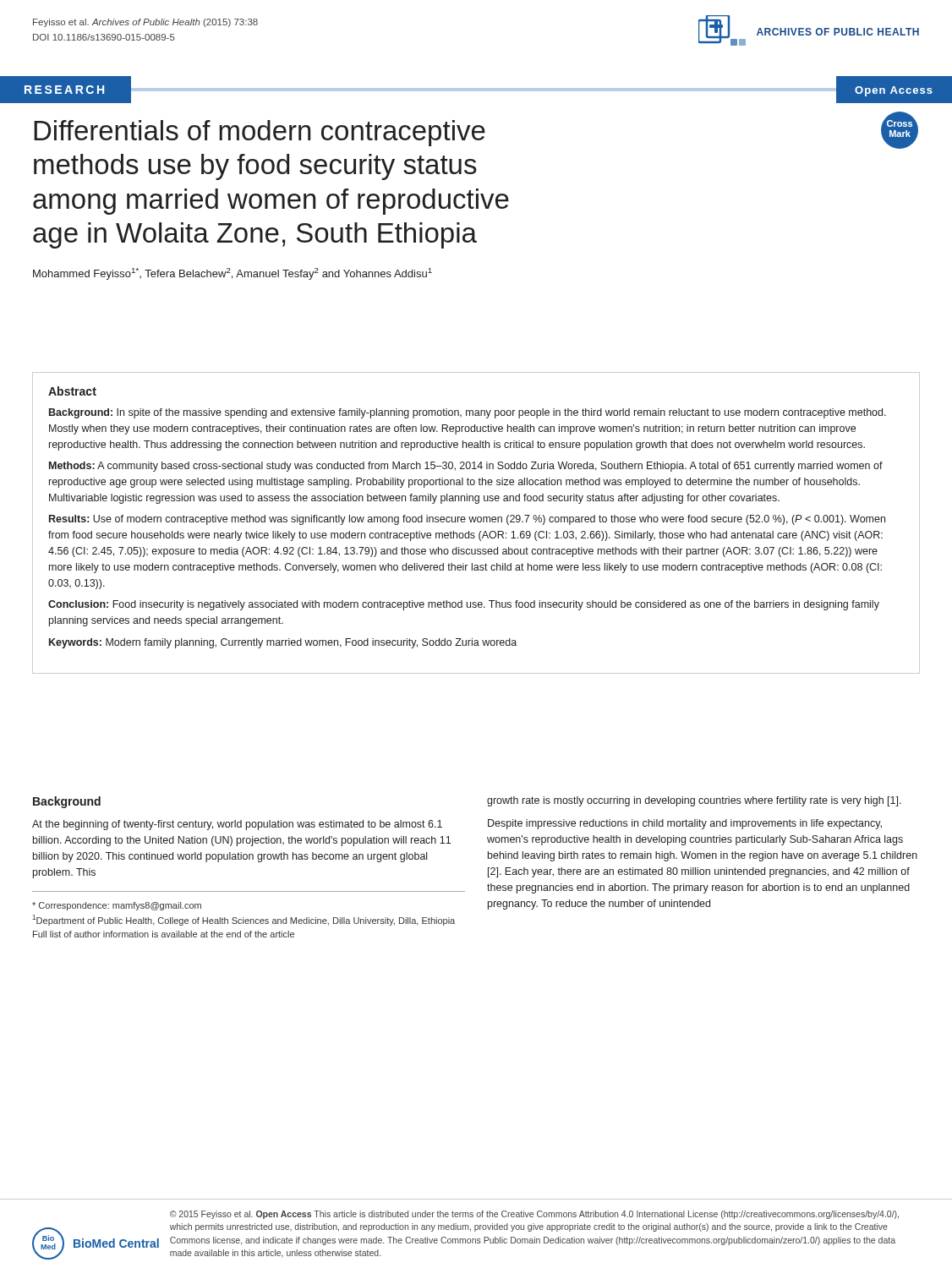Select the region starting "Keywords: Modern family planning,"
Image resolution: width=952 pixels, height=1268 pixels.
pos(282,642)
